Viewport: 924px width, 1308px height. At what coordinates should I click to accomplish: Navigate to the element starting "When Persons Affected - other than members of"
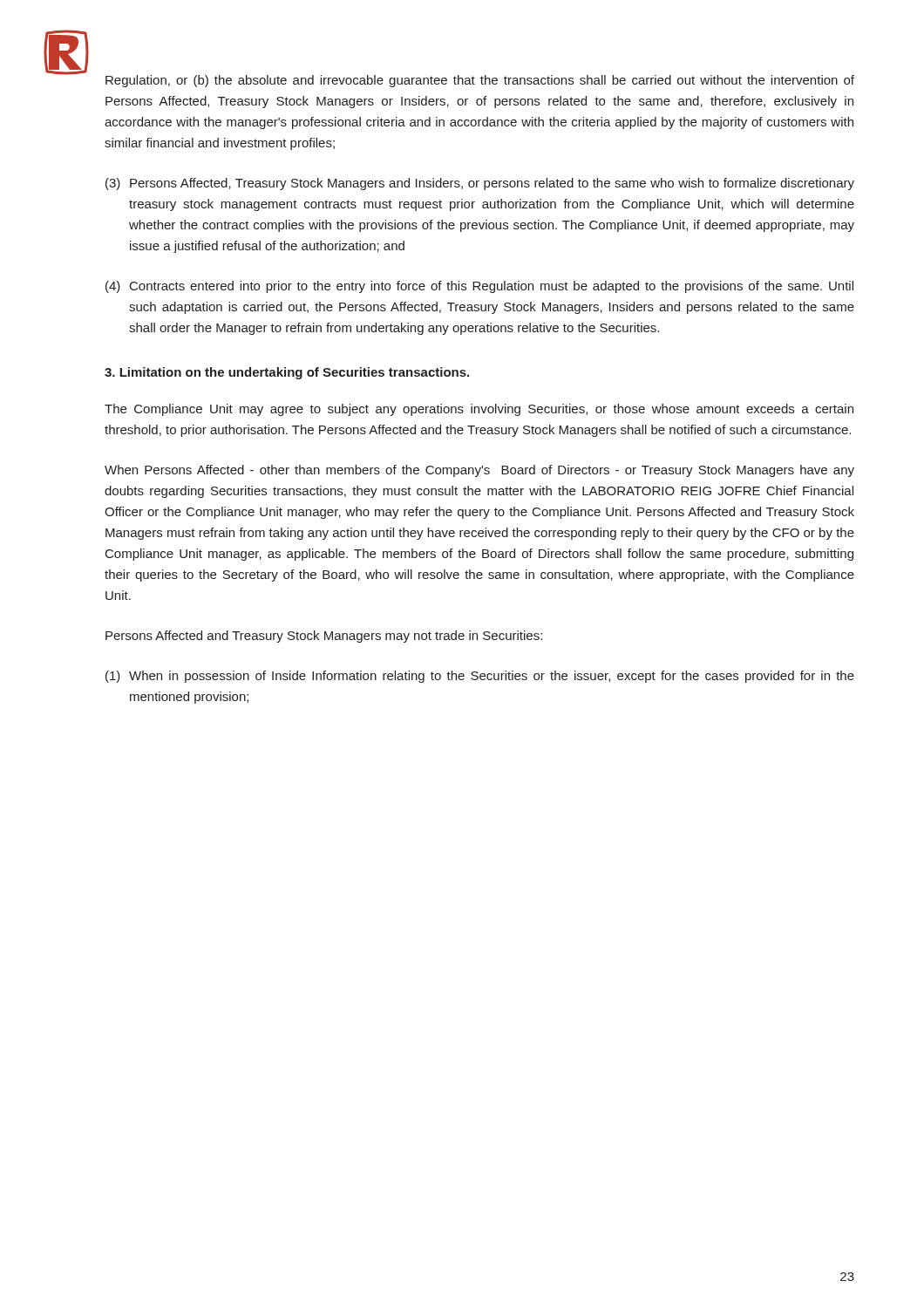tap(479, 532)
